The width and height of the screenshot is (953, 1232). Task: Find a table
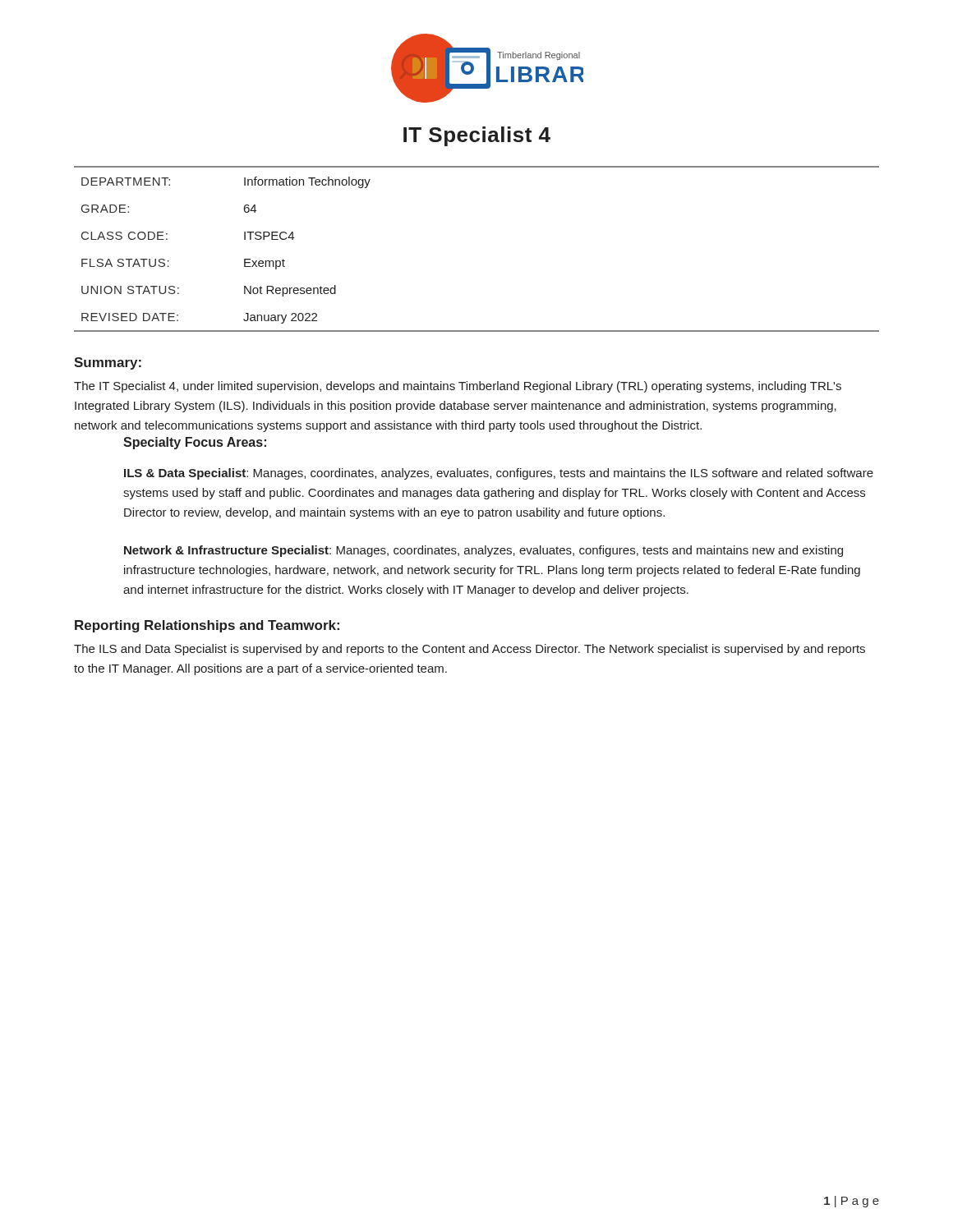tap(476, 249)
